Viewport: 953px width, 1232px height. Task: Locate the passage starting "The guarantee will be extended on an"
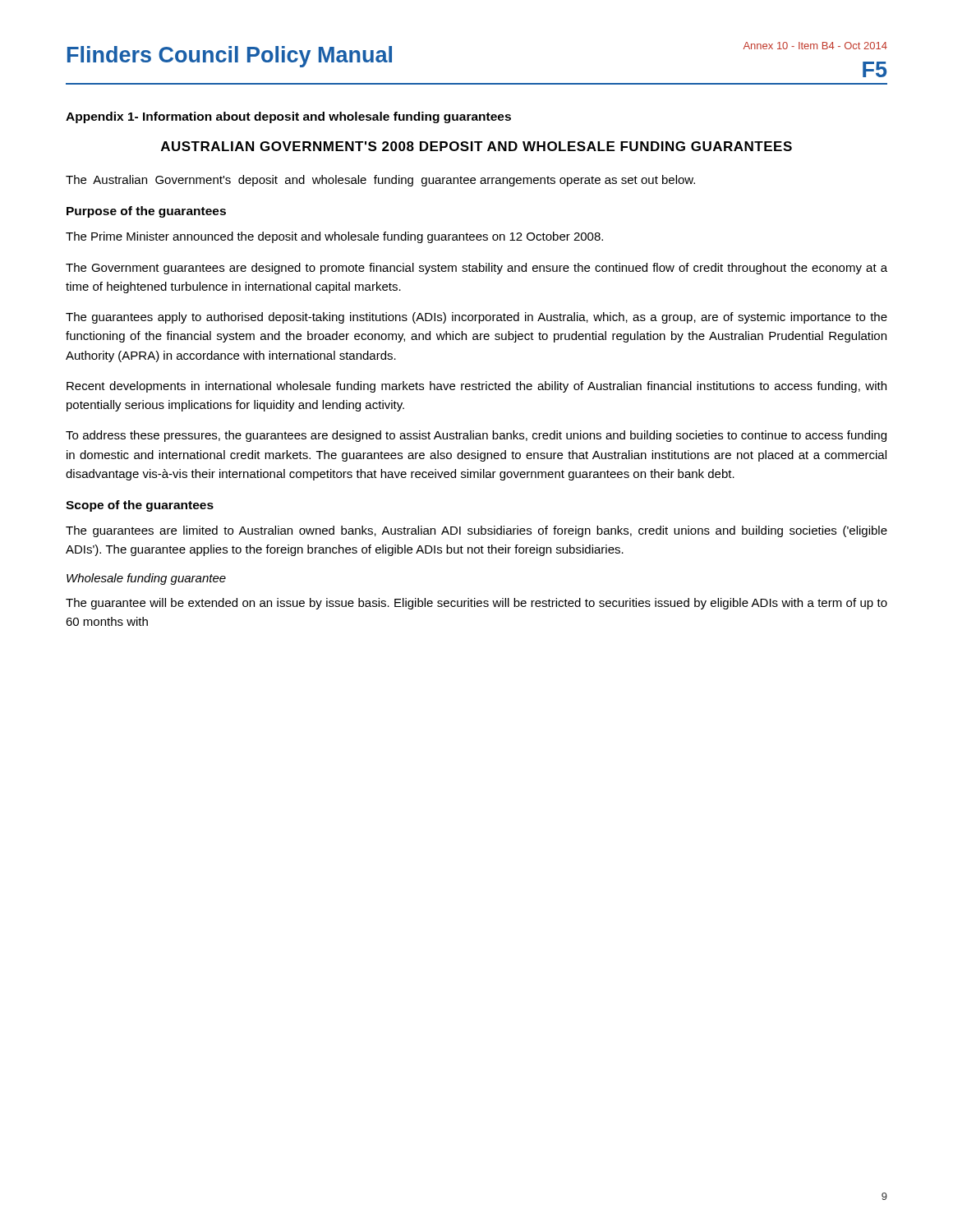tap(476, 612)
